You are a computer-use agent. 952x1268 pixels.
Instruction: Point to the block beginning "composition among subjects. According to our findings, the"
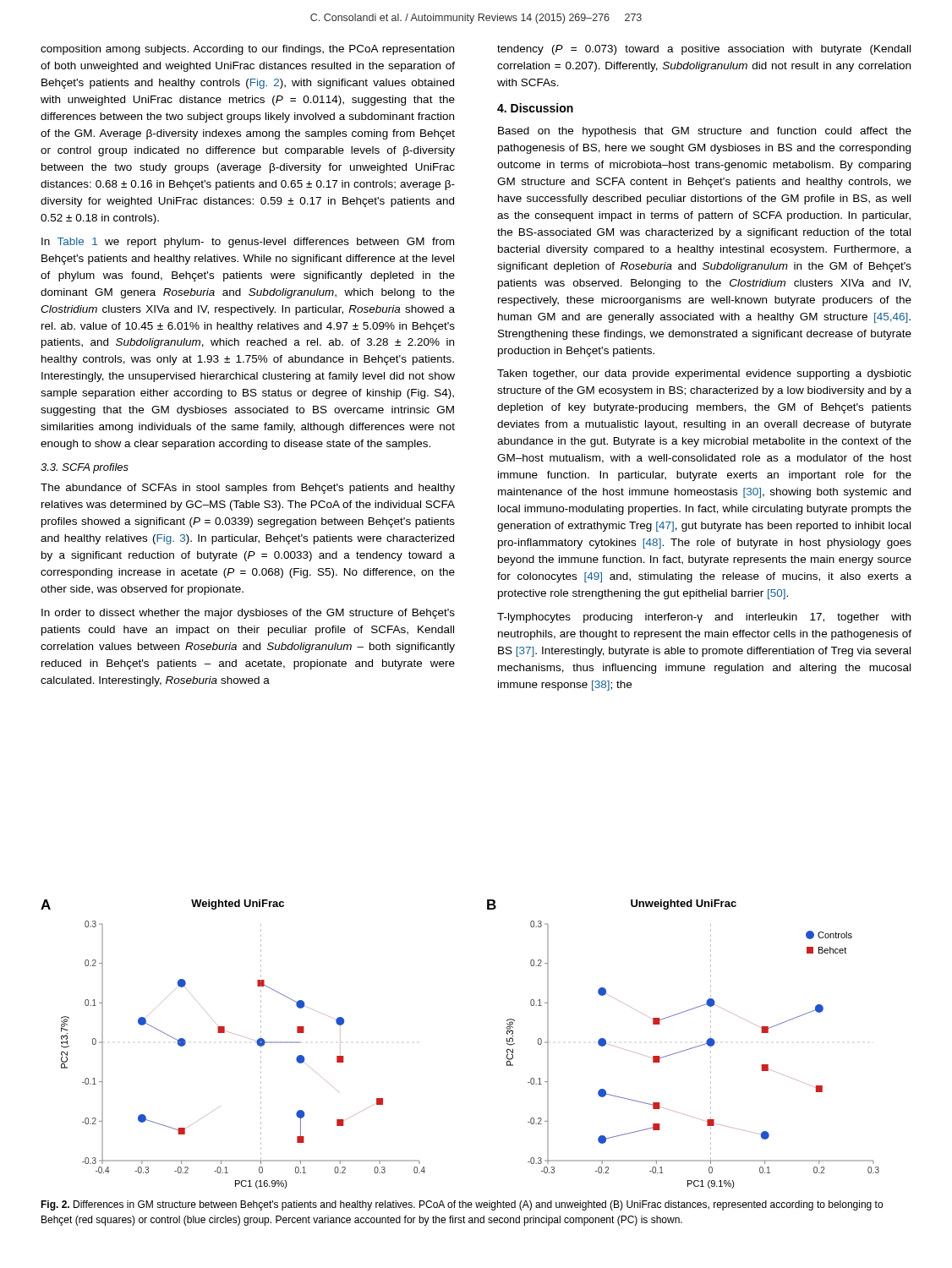pyautogui.click(x=248, y=133)
